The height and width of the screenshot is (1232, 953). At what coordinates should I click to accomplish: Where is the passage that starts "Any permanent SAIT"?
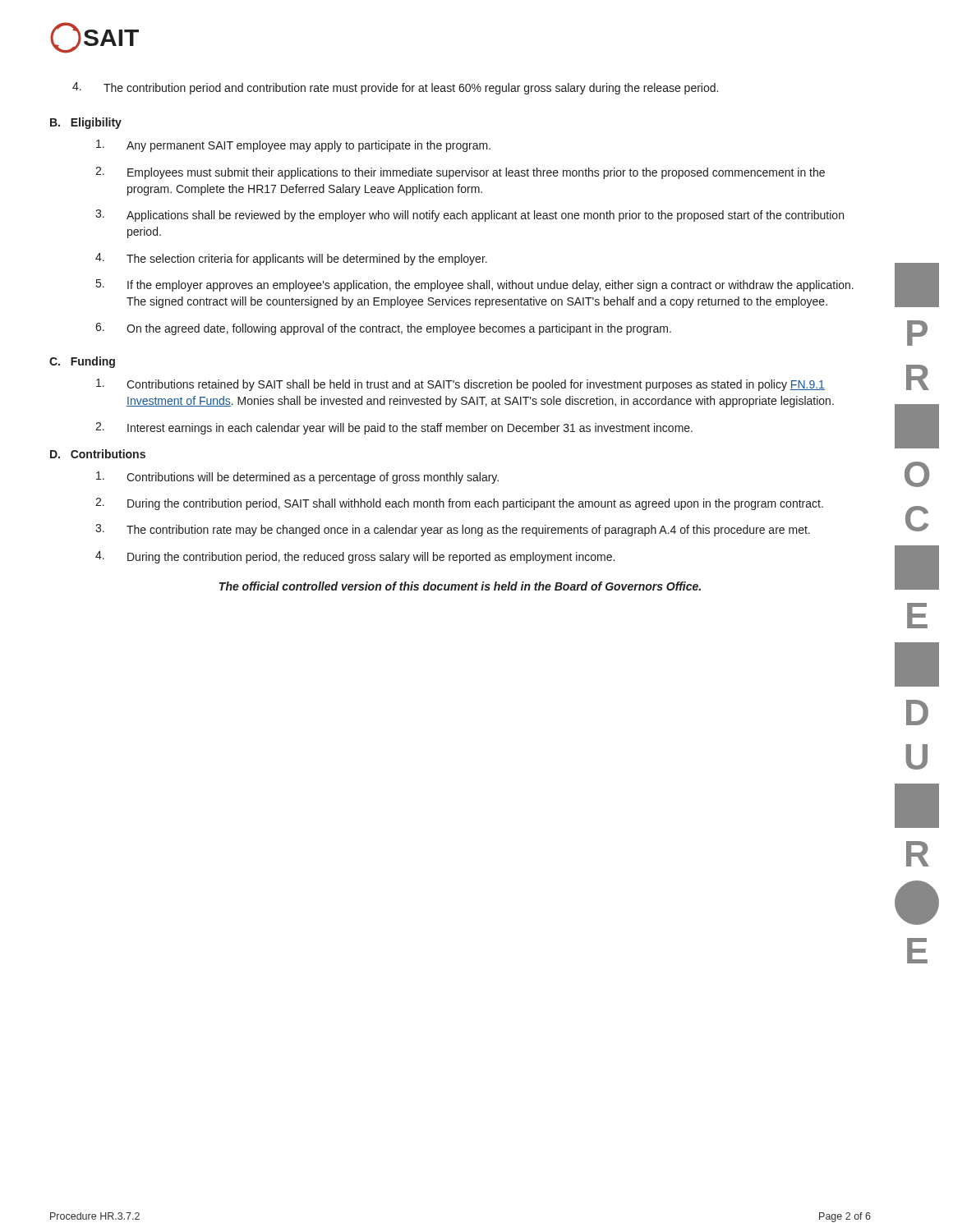483,146
